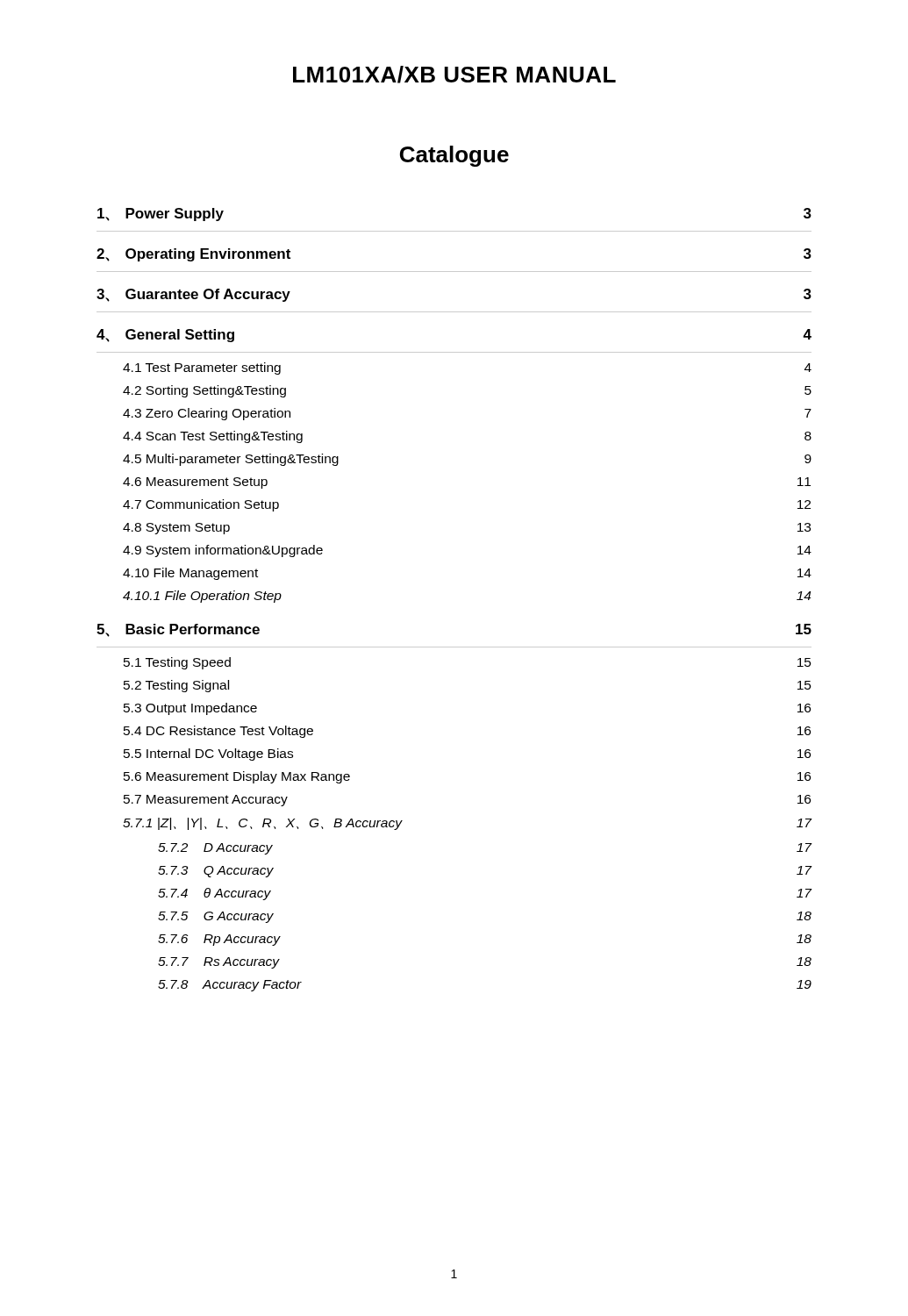Point to "4.5 Multi-parameter Setting&Testing 9"
The height and width of the screenshot is (1316, 908).
227,459
